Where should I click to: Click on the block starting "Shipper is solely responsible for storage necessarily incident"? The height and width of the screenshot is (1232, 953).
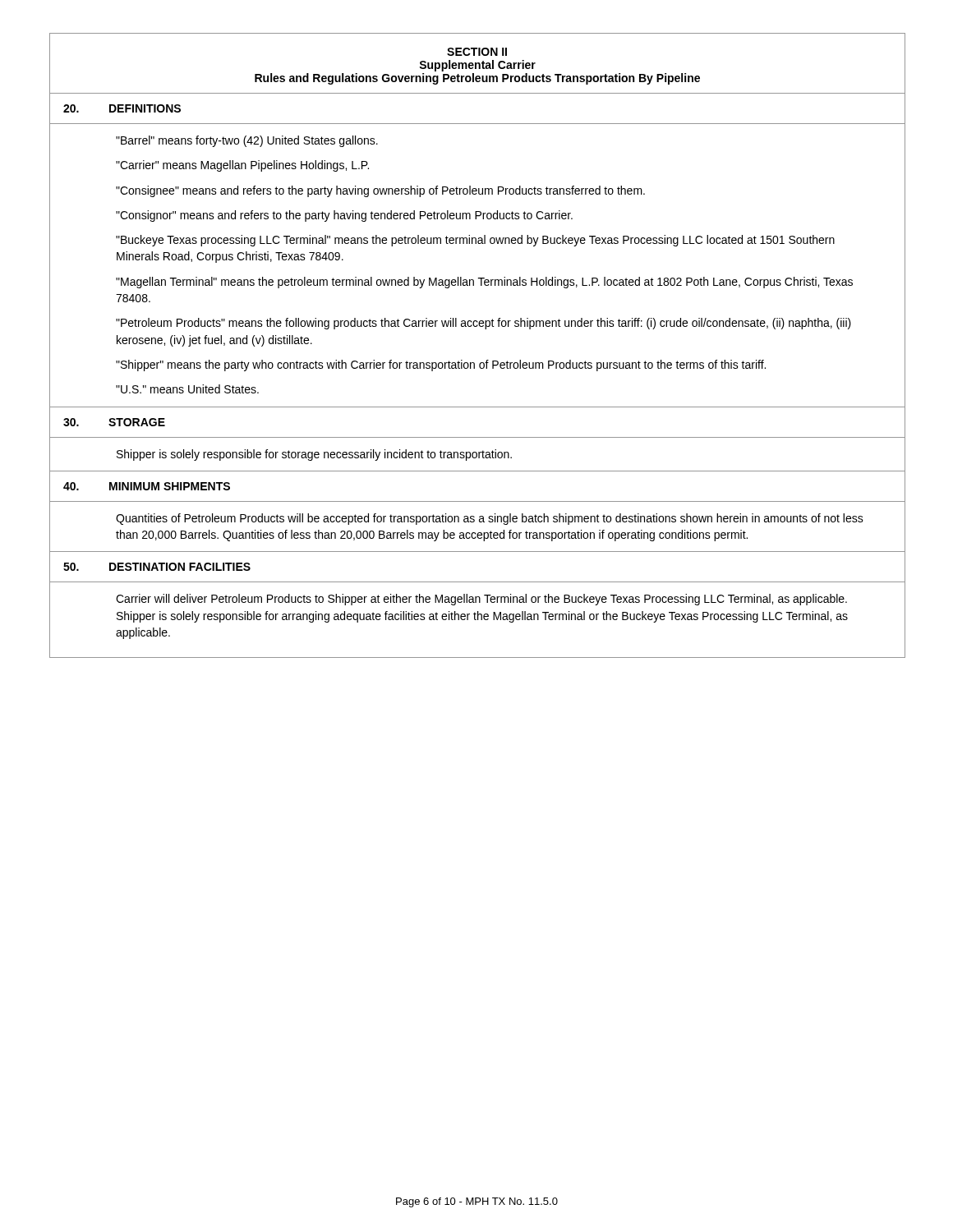[x=314, y=454]
